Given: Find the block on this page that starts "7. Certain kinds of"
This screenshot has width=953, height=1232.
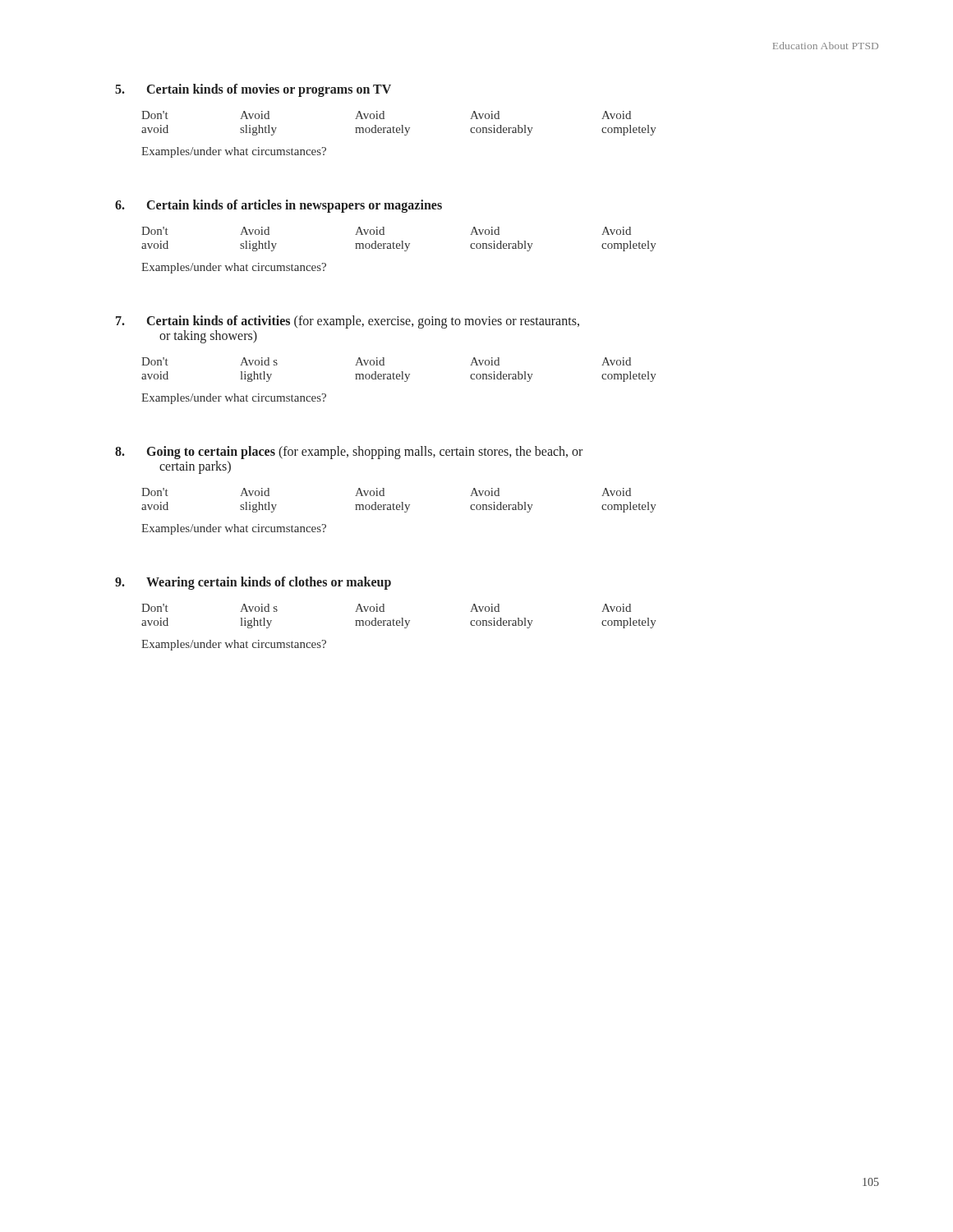Looking at the screenshot, I should [497, 359].
